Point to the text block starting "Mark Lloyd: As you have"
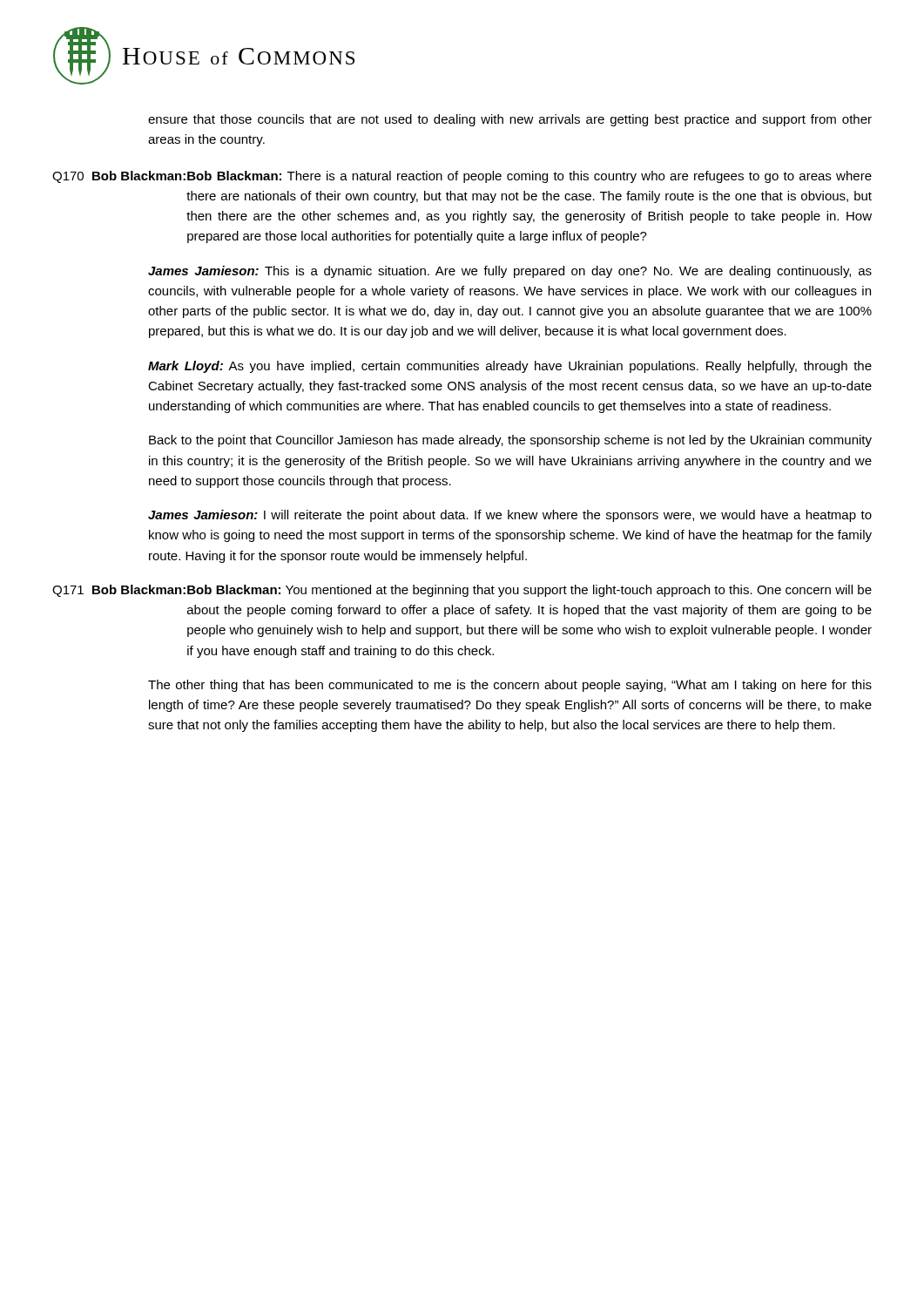Image resolution: width=924 pixels, height=1307 pixels. pos(510,385)
